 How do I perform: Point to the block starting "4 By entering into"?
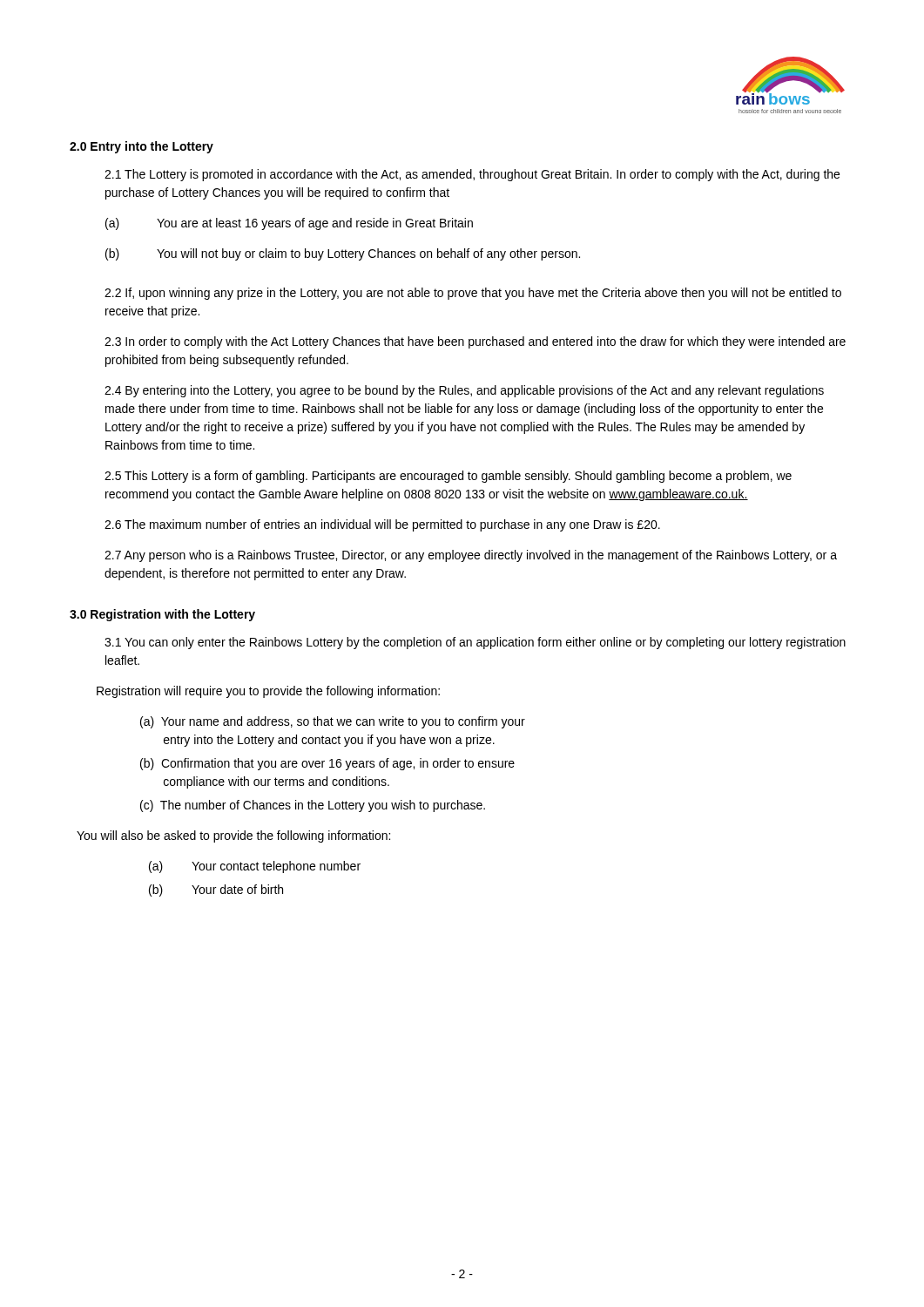coord(464,418)
